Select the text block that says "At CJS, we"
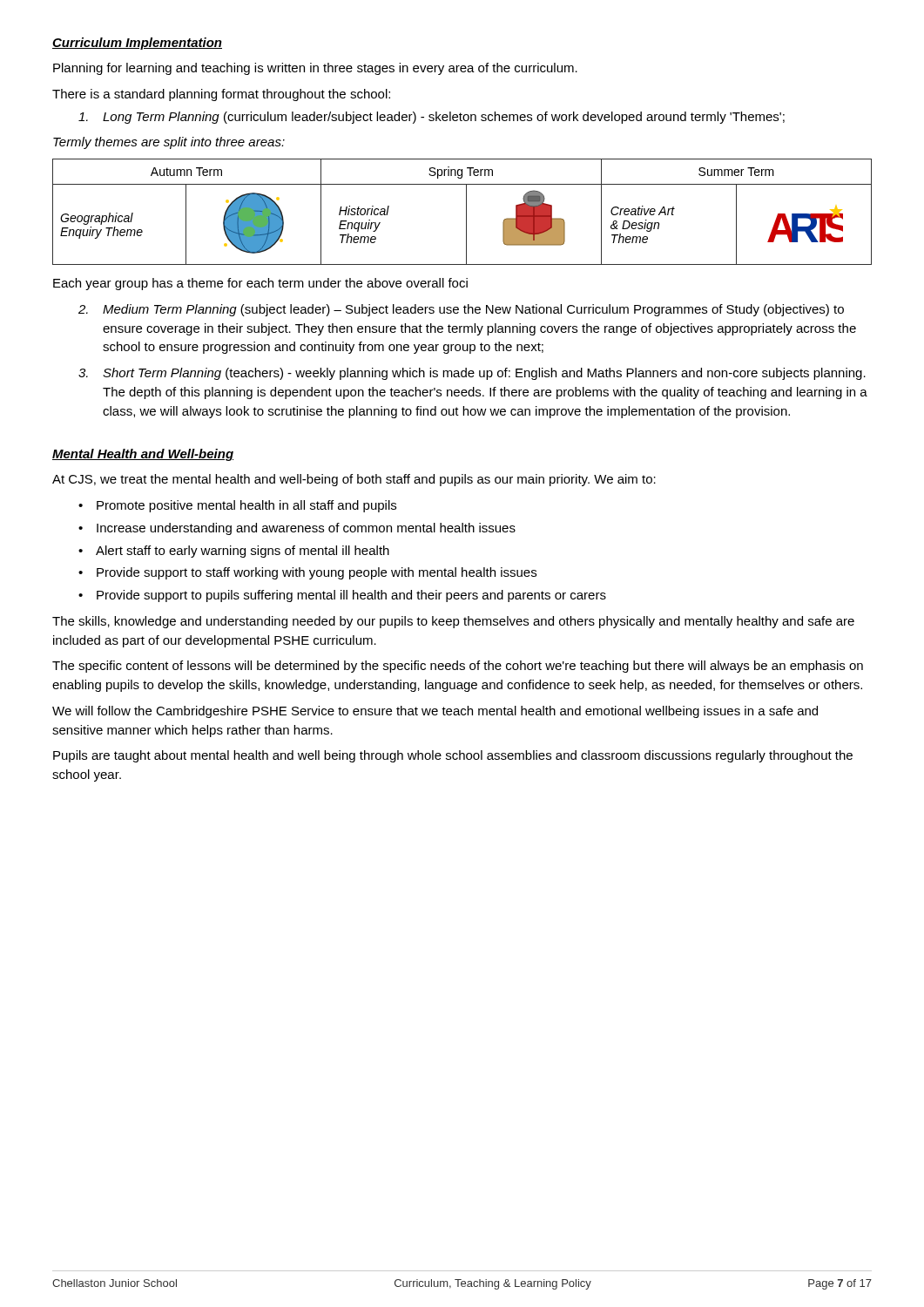 (354, 479)
